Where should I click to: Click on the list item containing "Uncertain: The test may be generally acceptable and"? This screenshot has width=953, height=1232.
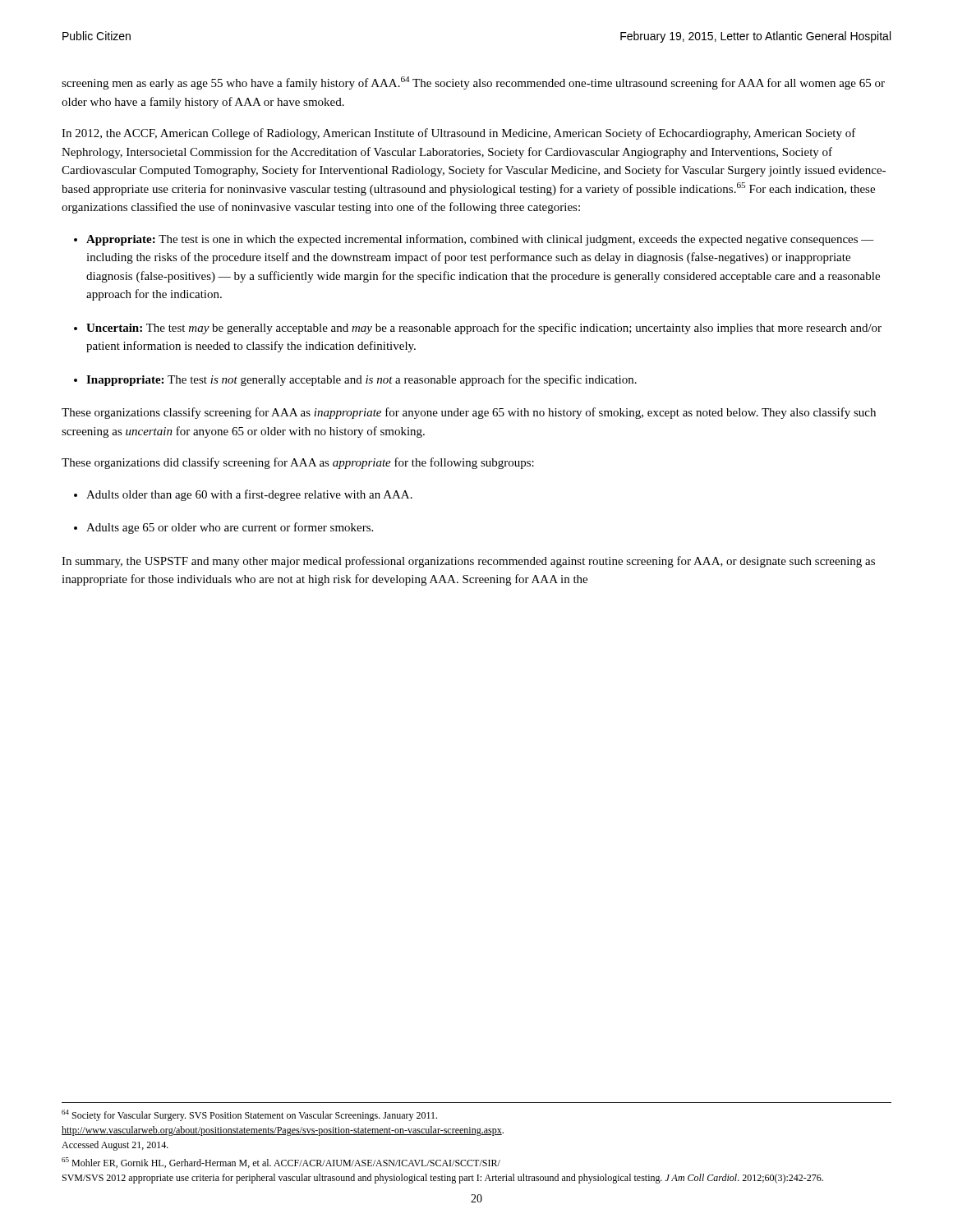click(489, 337)
